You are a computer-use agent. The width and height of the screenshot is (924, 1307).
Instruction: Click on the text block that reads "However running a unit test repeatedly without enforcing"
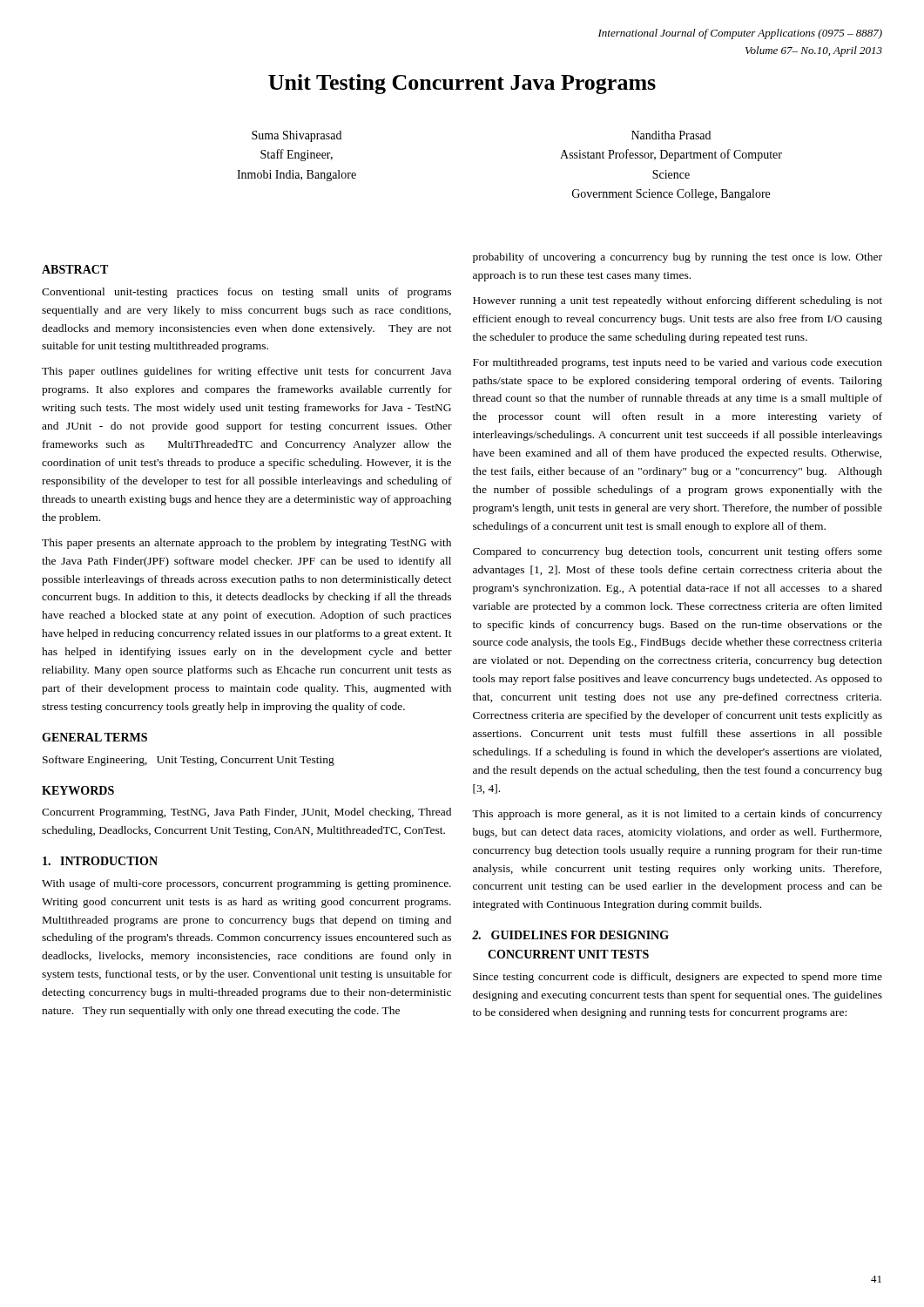677,318
